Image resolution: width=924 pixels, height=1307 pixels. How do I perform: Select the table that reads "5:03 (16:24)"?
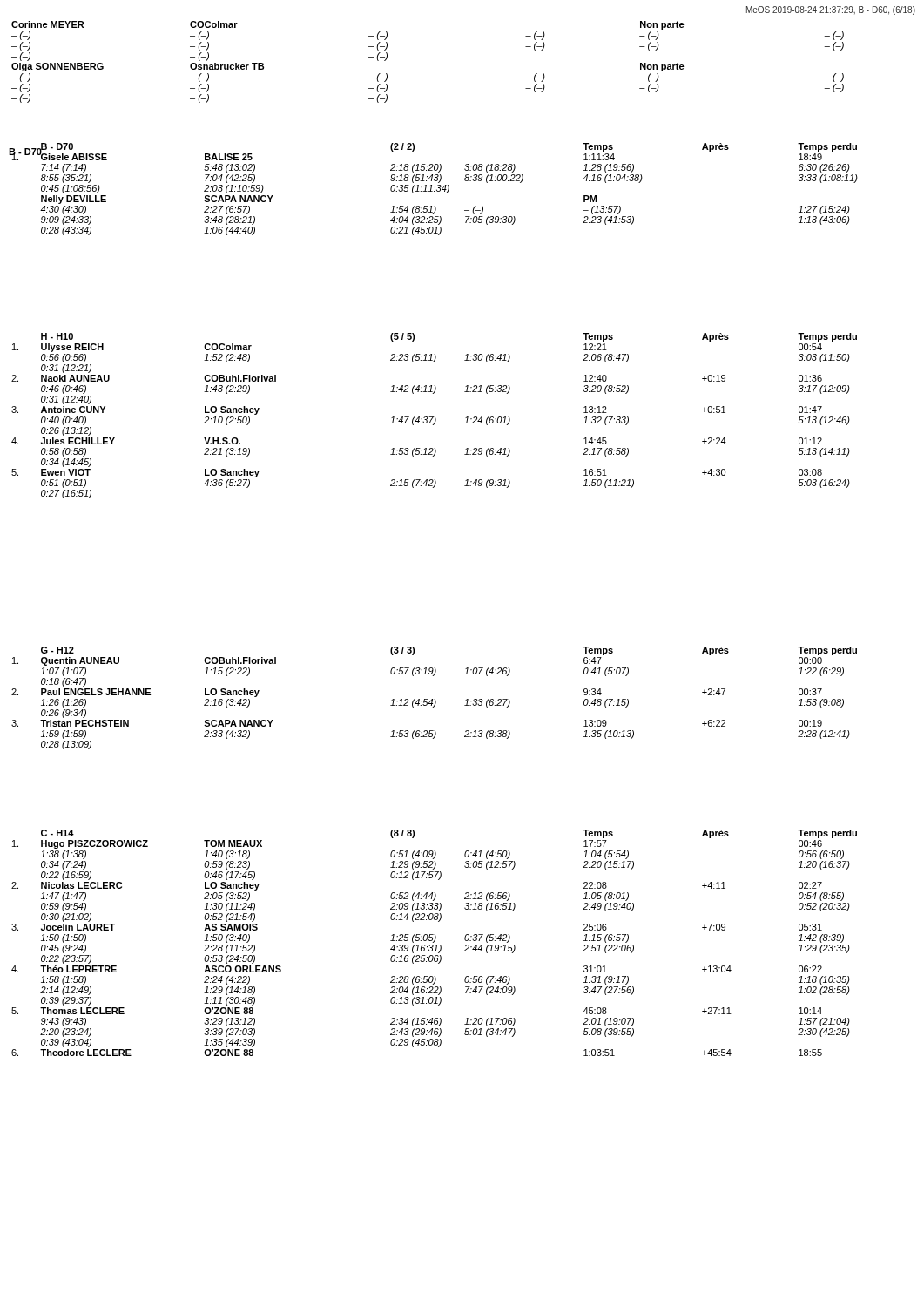(462, 415)
